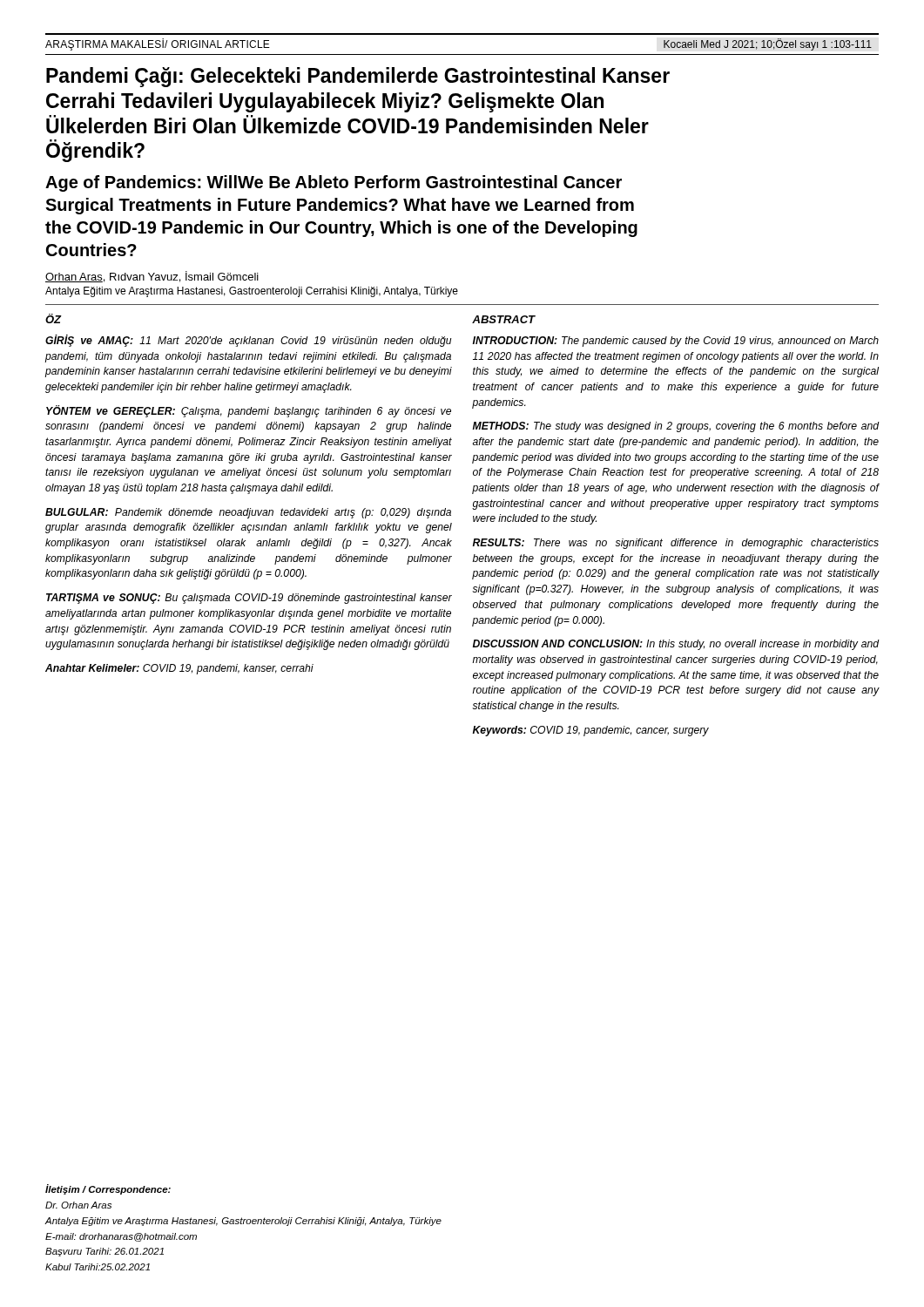The height and width of the screenshot is (1307, 924).
Task: Find the text containing "Orhan Aras, Rıdvan Yavuz, İsmail Gömceli"
Action: tap(152, 277)
